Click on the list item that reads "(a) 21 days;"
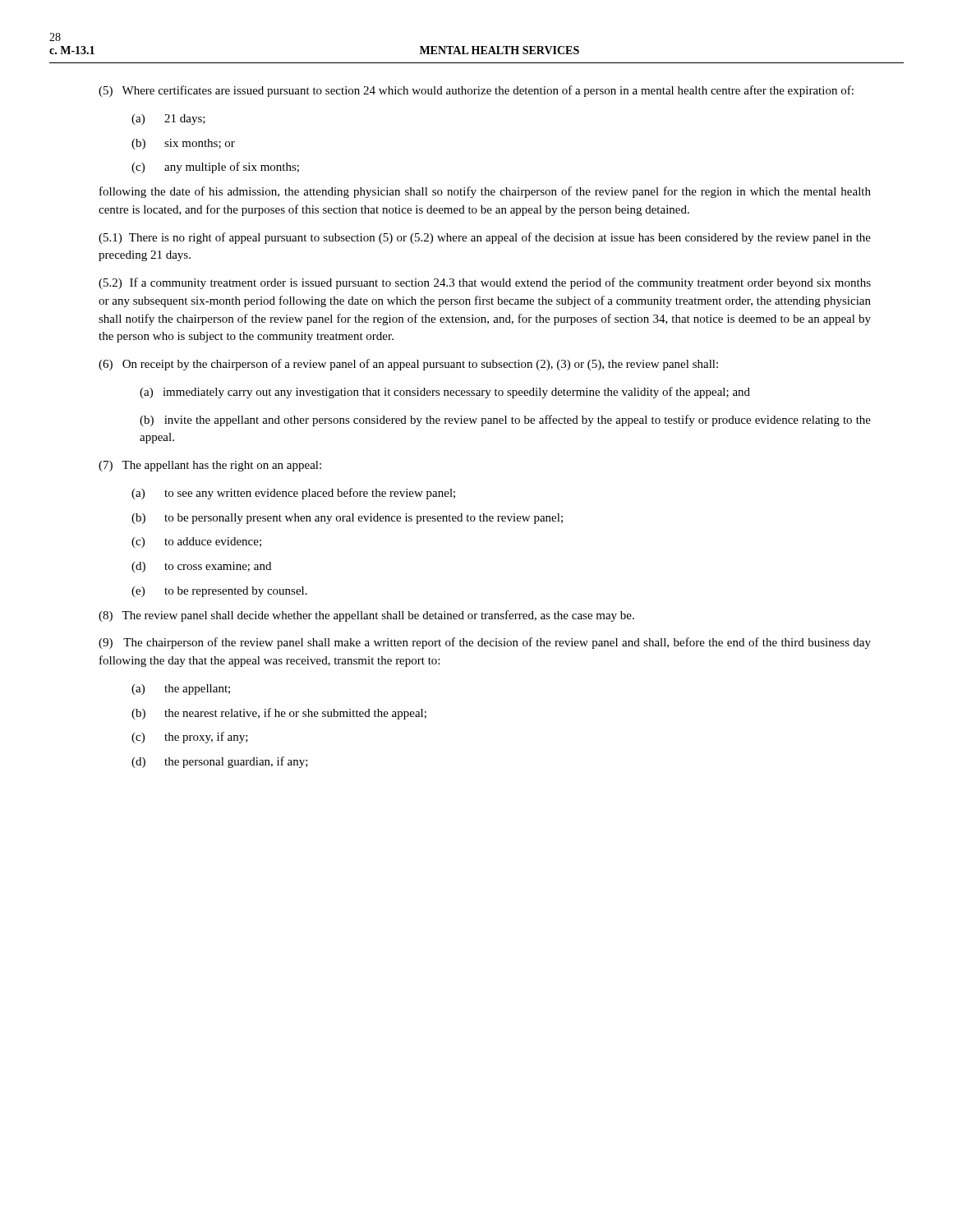The image size is (953, 1232). (169, 119)
